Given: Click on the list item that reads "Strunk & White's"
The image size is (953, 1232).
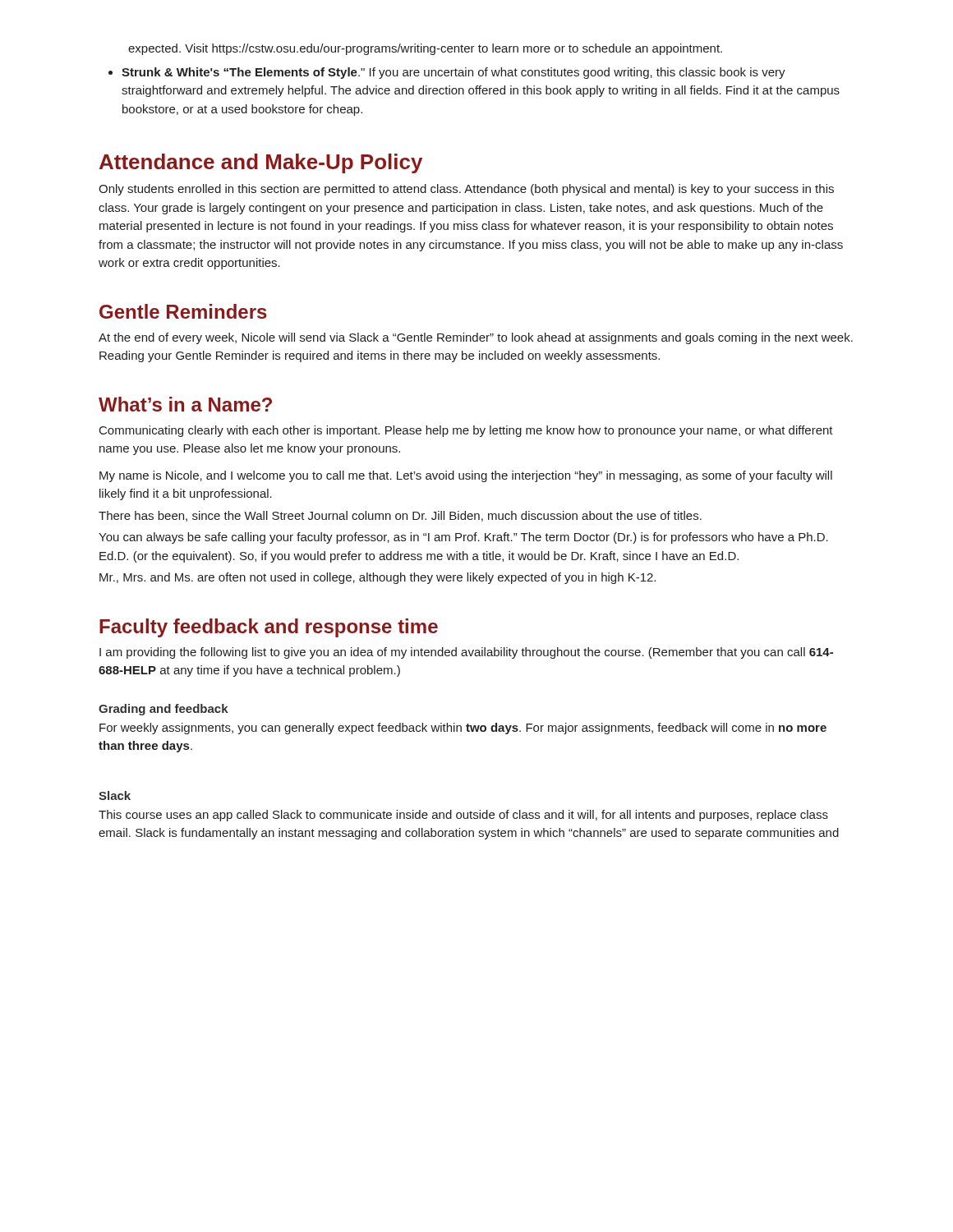Looking at the screenshot, I should (476, 91).
